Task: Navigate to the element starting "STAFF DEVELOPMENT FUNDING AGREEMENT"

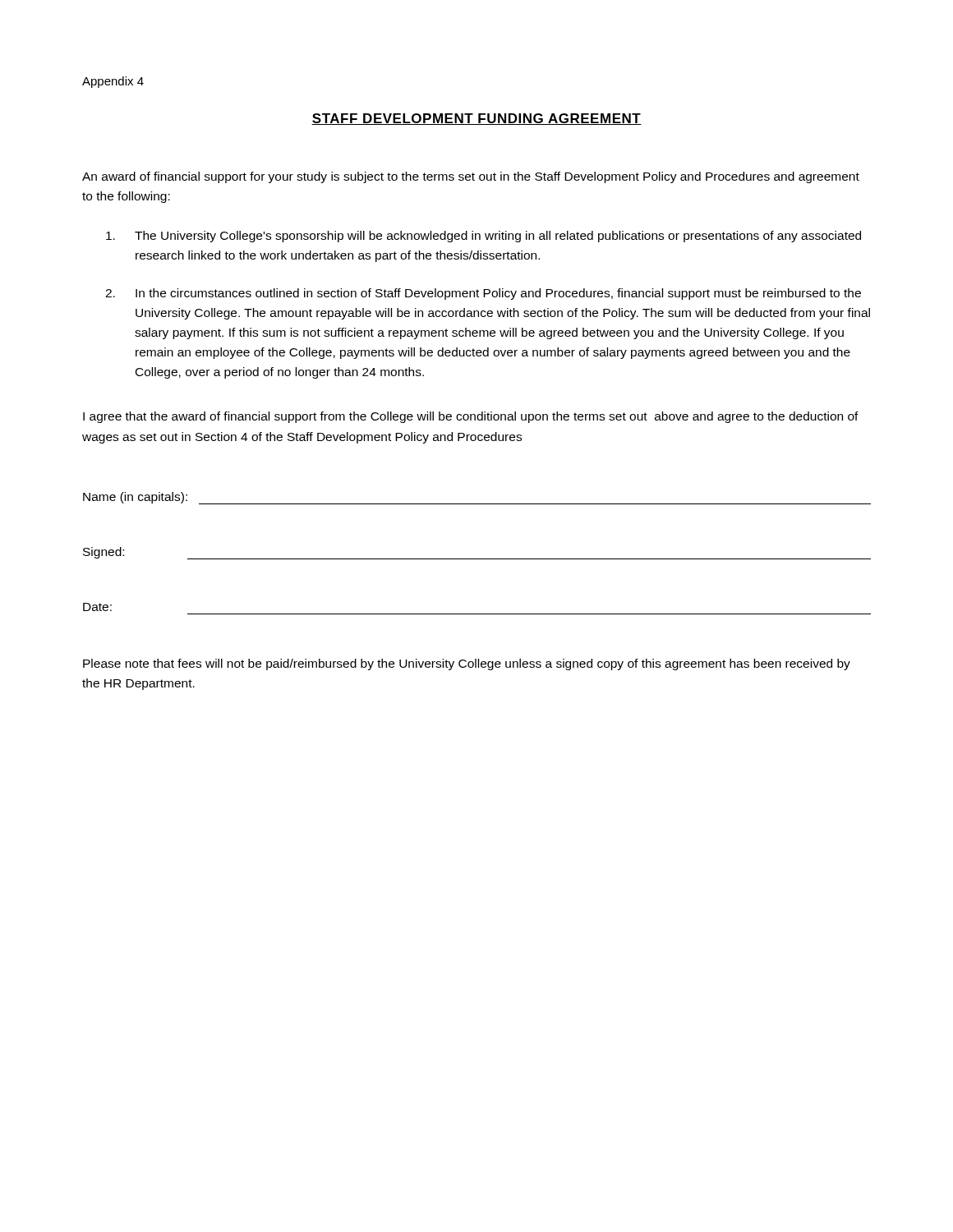Action: [x=476, y=119]
